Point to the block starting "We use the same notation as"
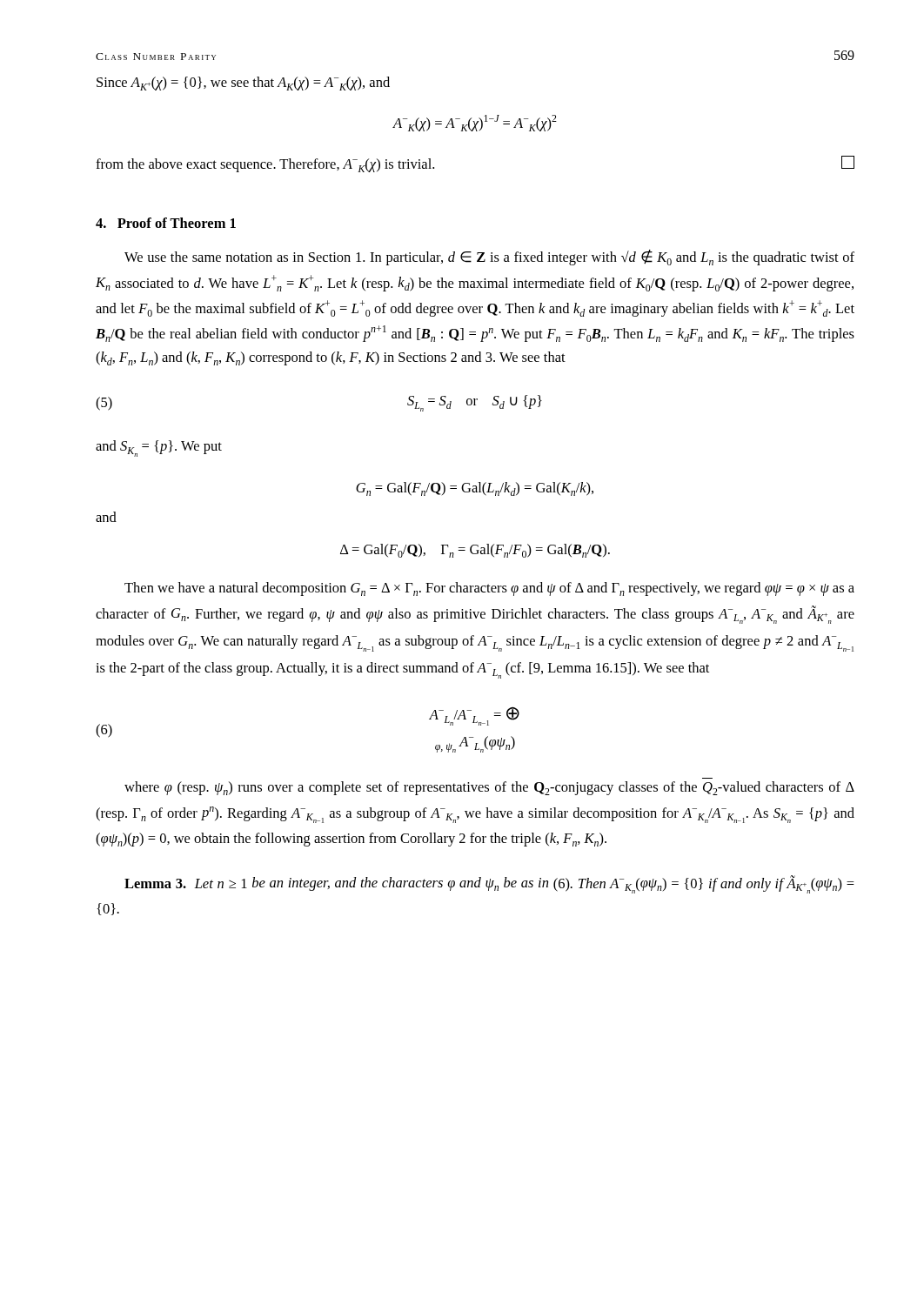Viewport: 924px width, 1305px height. pyautogui.click(x=475, y=309)
